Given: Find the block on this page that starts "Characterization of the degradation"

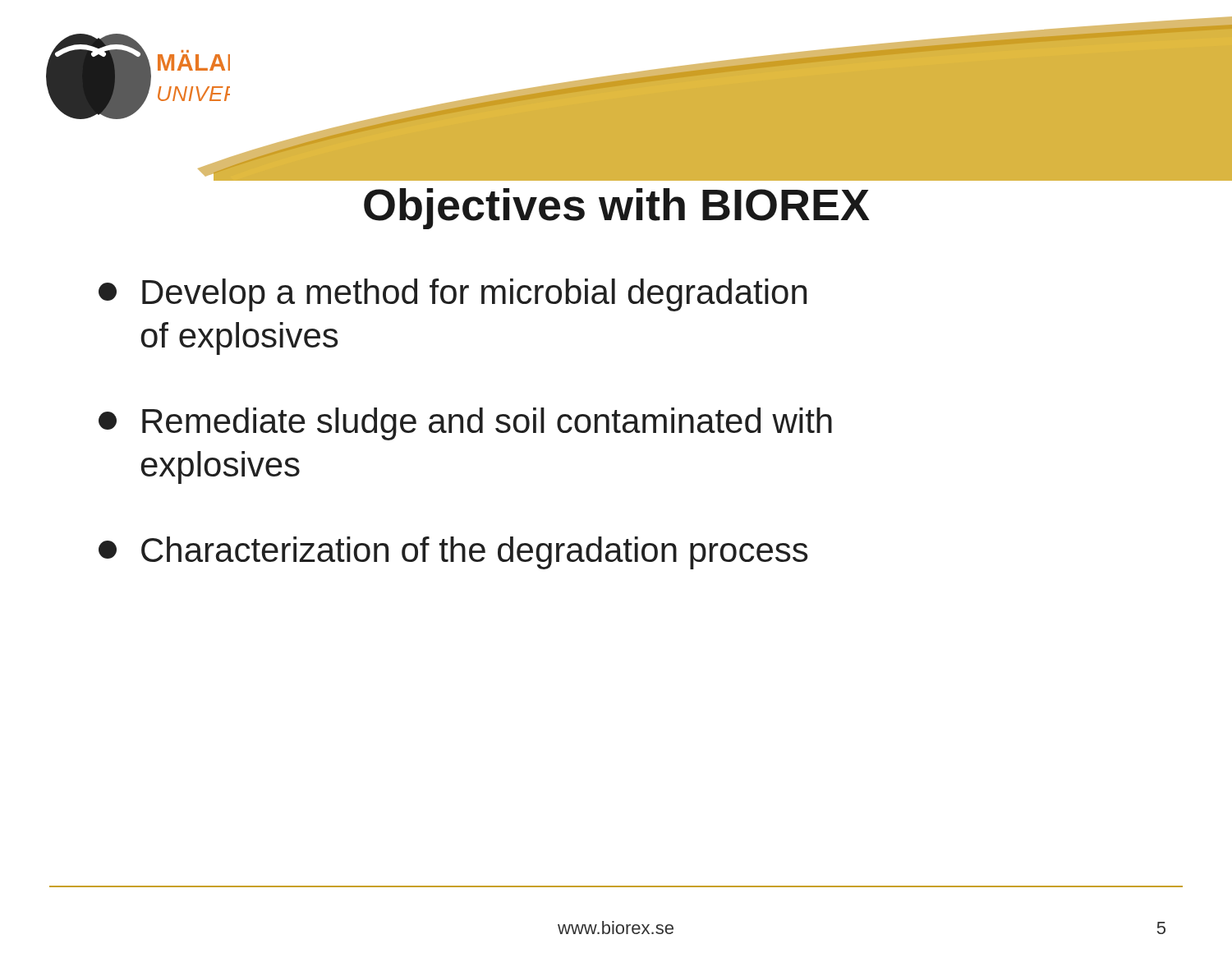Looking at the screenshot, I should pos(454,551).
